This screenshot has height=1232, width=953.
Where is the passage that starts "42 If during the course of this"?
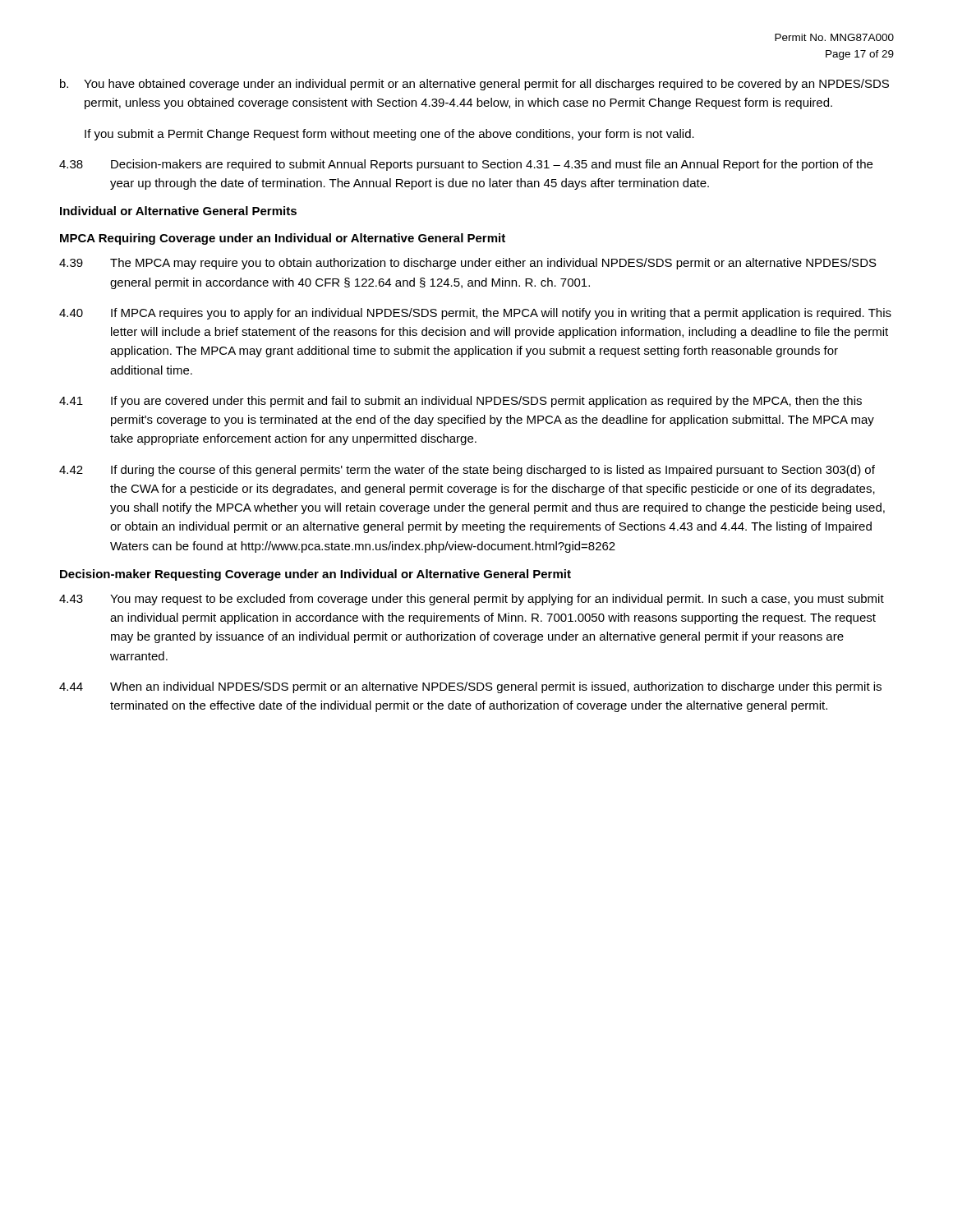coord(476,507)
